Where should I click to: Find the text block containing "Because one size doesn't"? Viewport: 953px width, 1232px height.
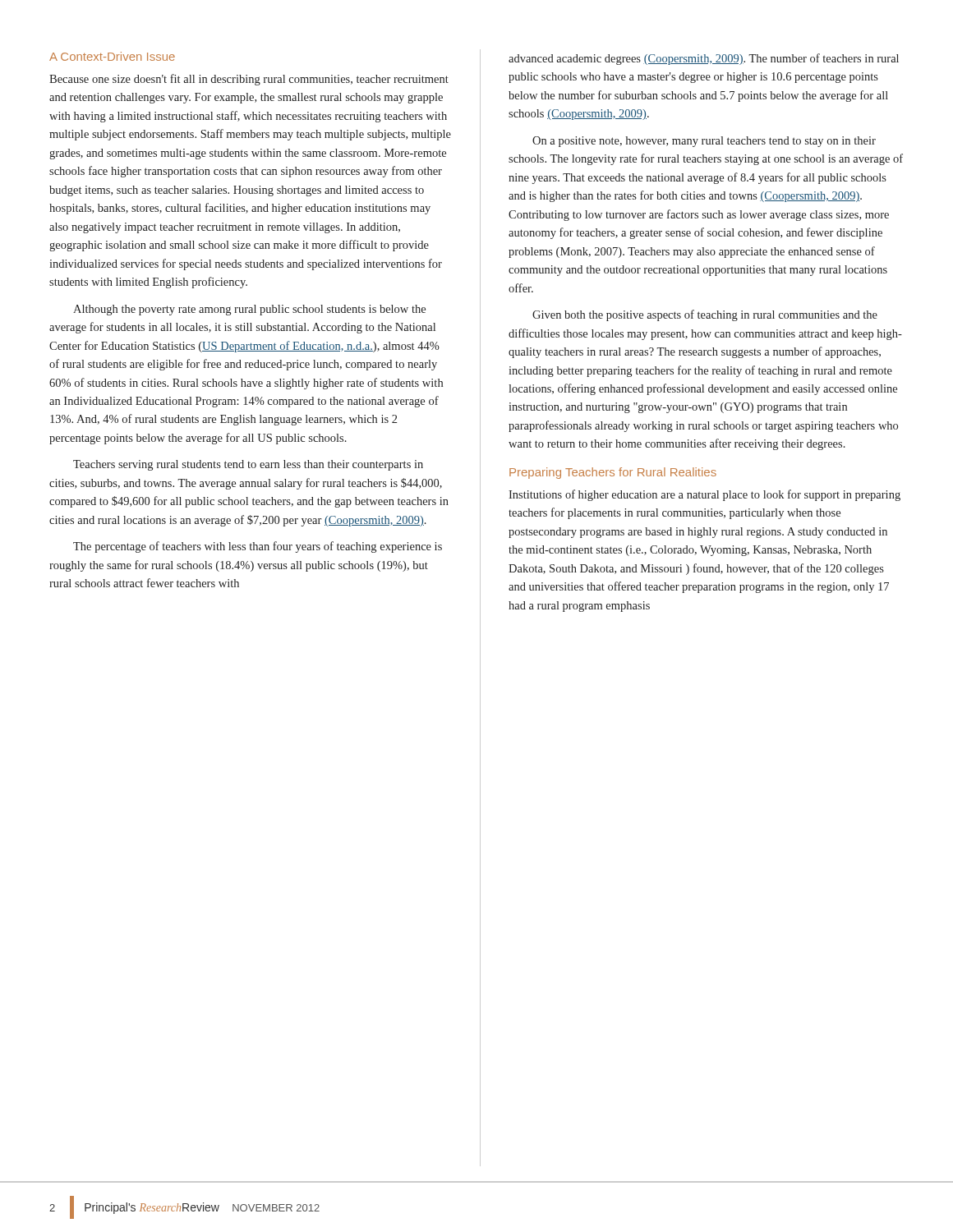coord(251,331)
